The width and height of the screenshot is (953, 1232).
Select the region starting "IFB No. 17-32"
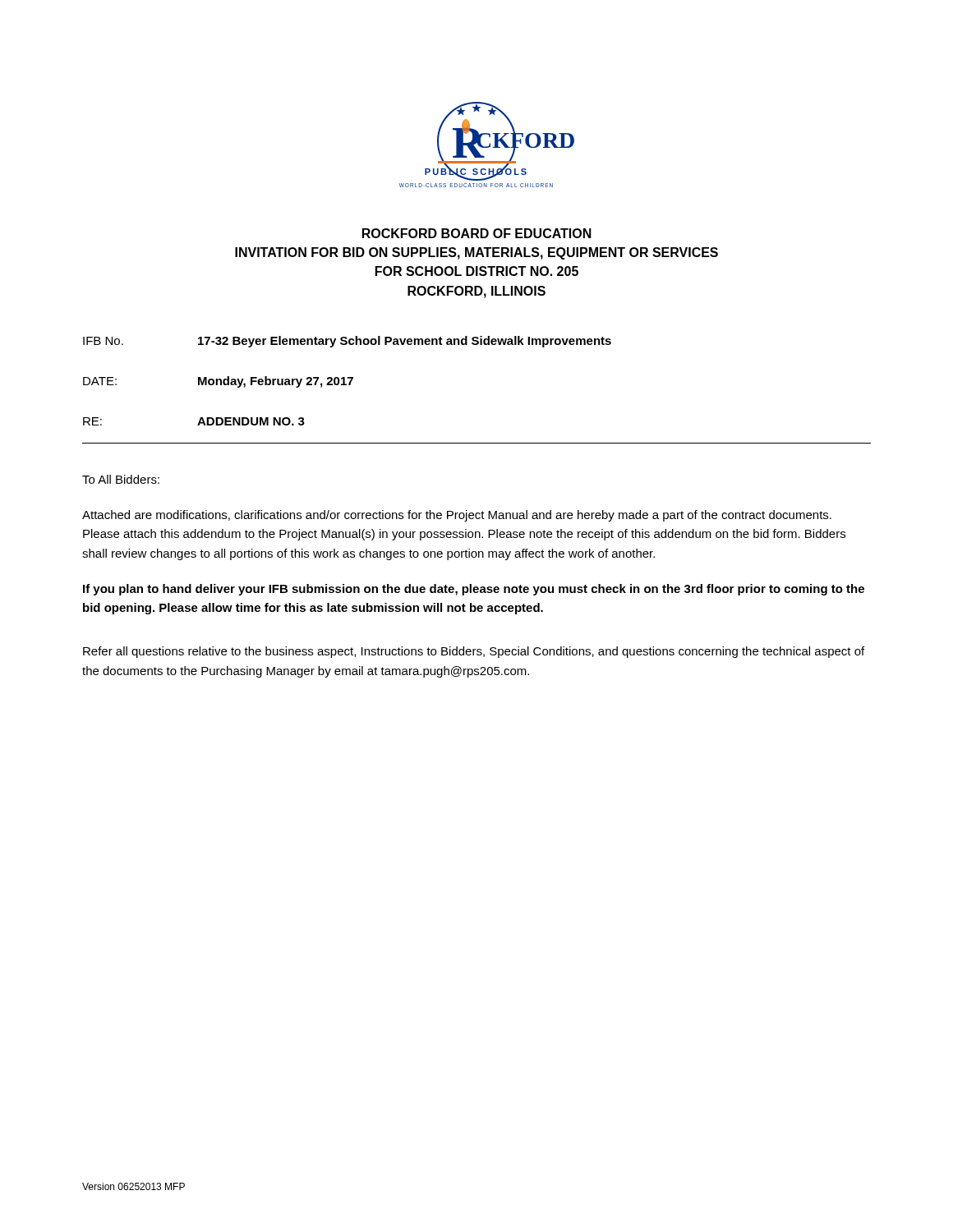coord(347,340)
